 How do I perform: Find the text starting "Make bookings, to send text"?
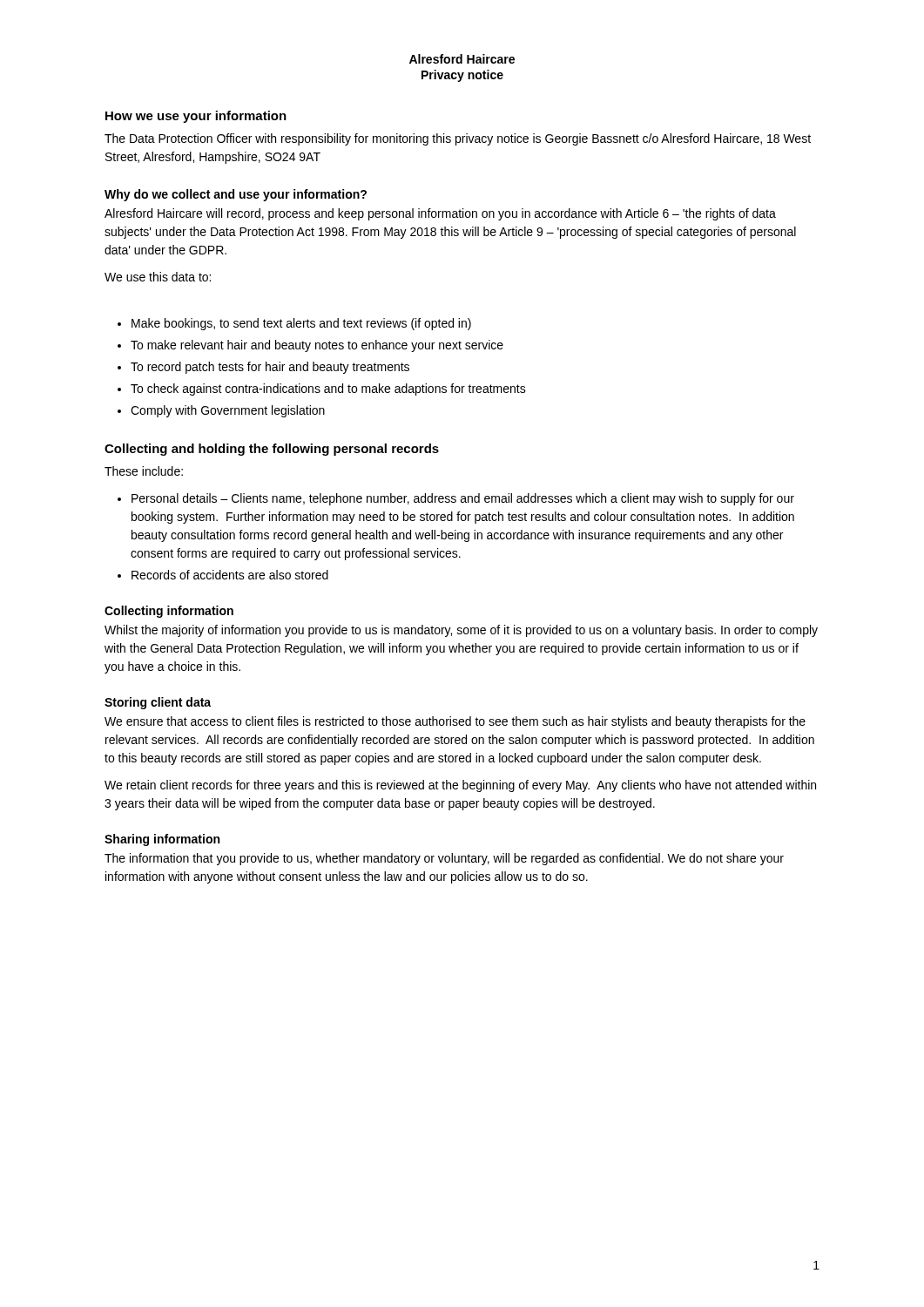[301, 323]
